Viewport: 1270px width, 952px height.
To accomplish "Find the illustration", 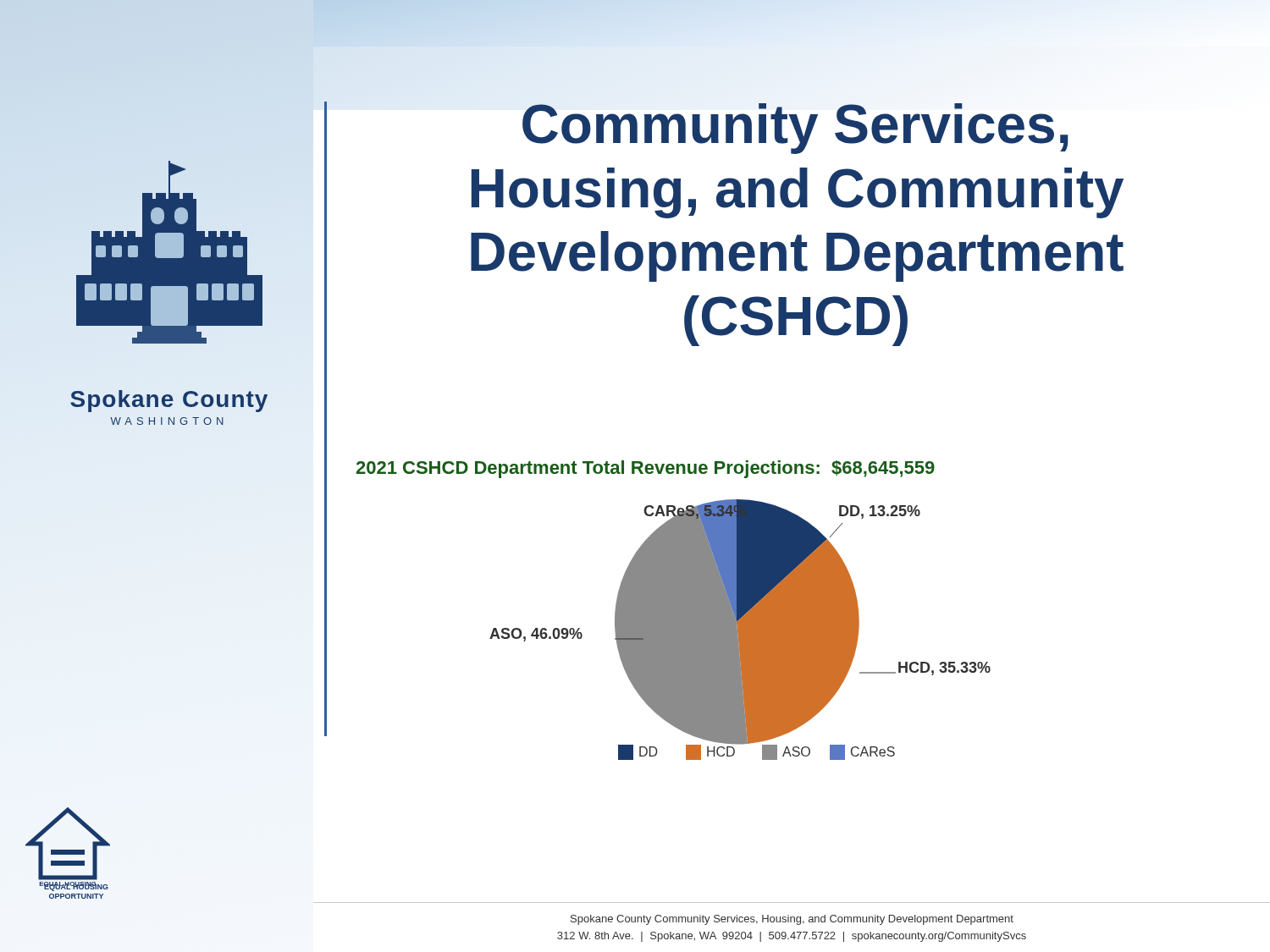I will click(x=169, y=290).
